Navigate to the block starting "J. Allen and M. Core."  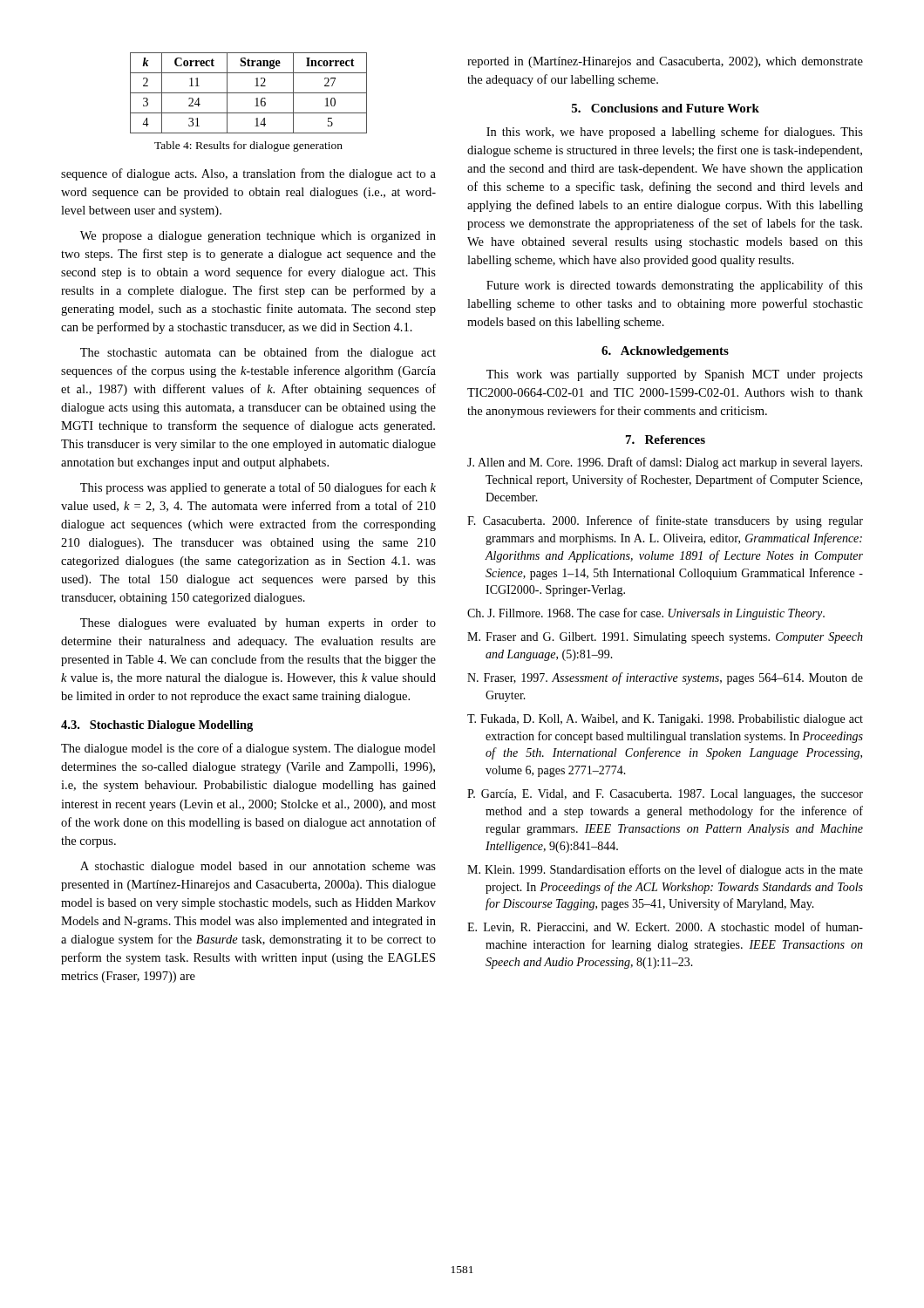(x=665, y=480)
